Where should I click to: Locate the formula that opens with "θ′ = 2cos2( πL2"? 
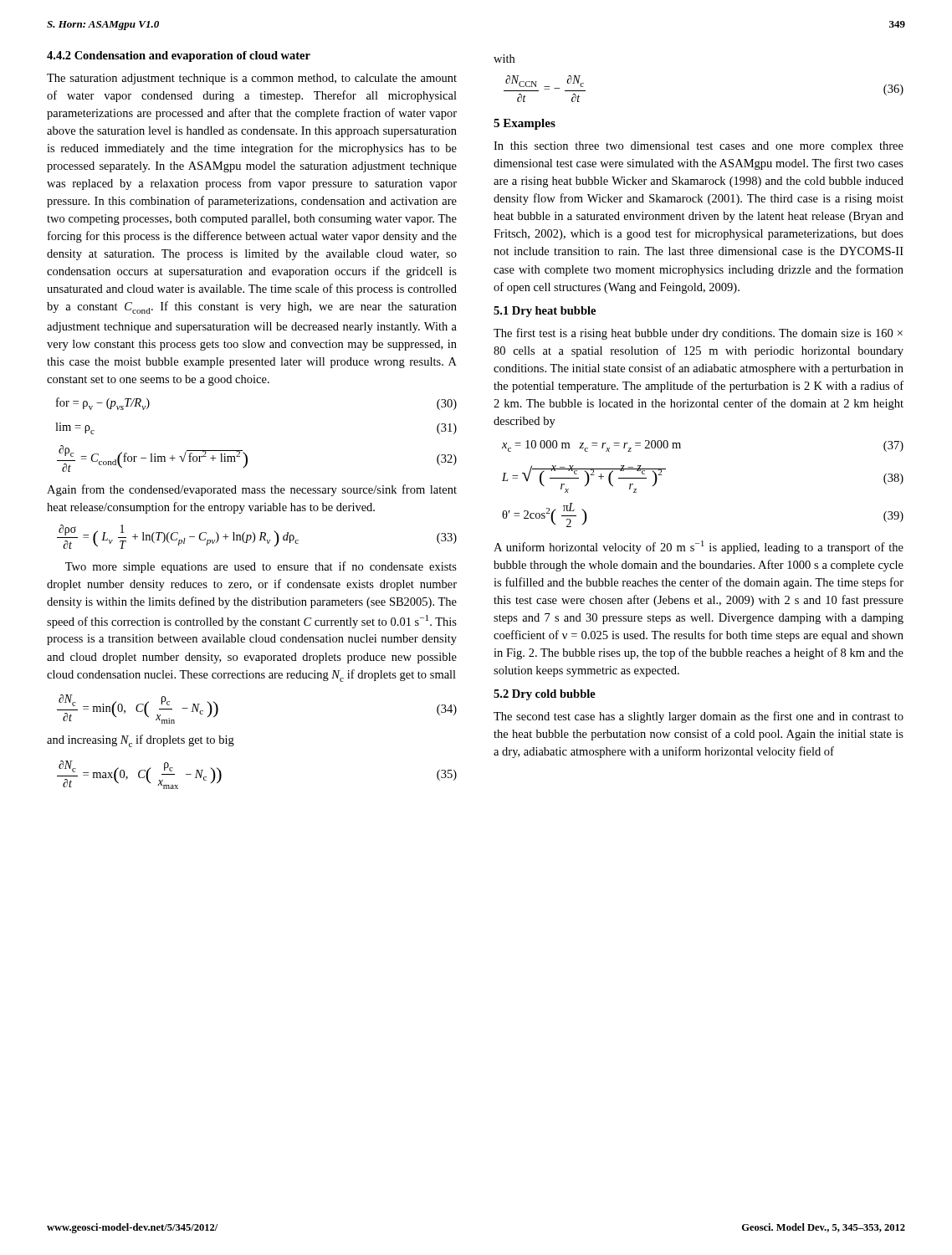point(548,513)
